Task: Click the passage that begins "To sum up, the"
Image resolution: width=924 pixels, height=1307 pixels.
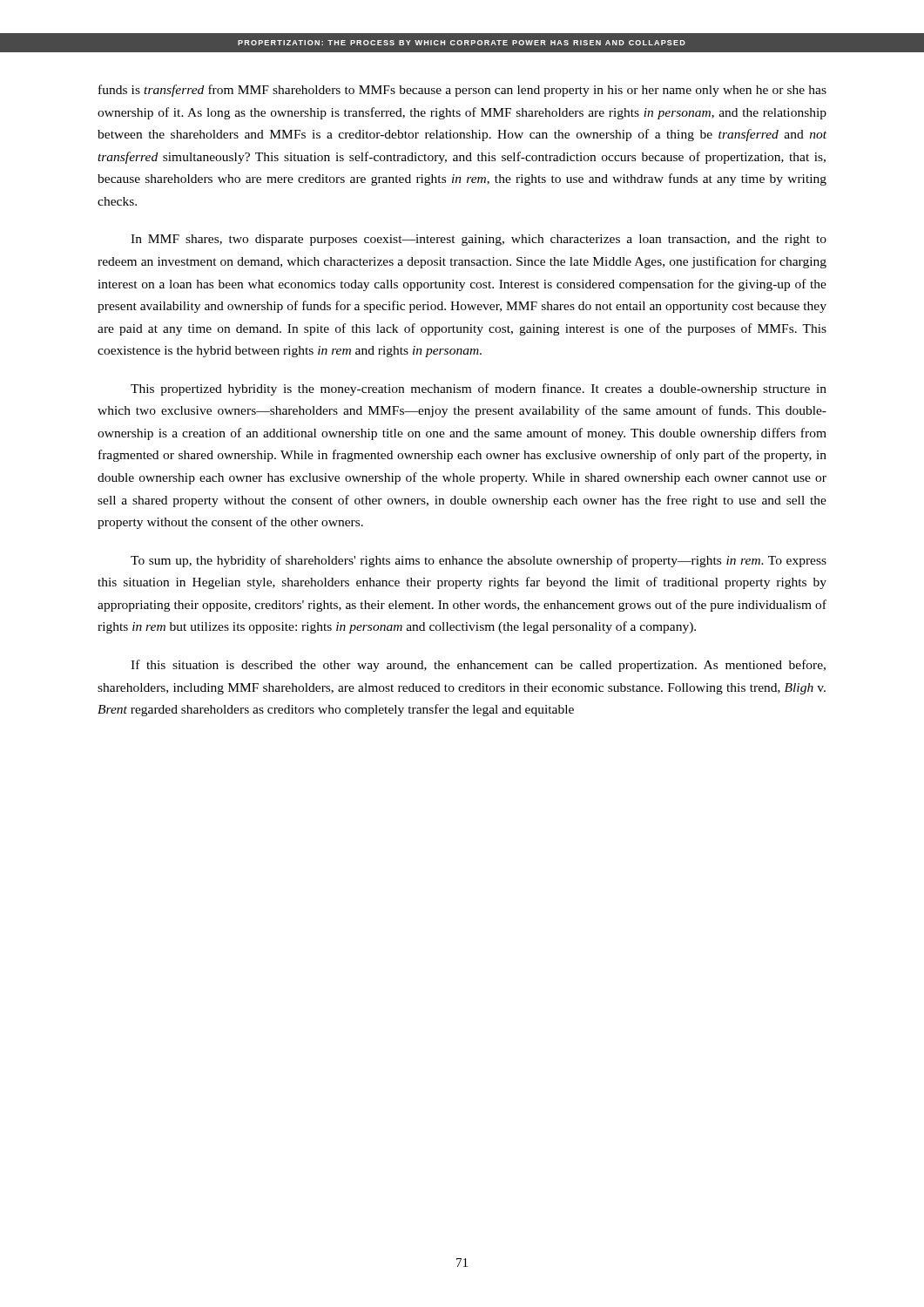Action: point(462,593)
